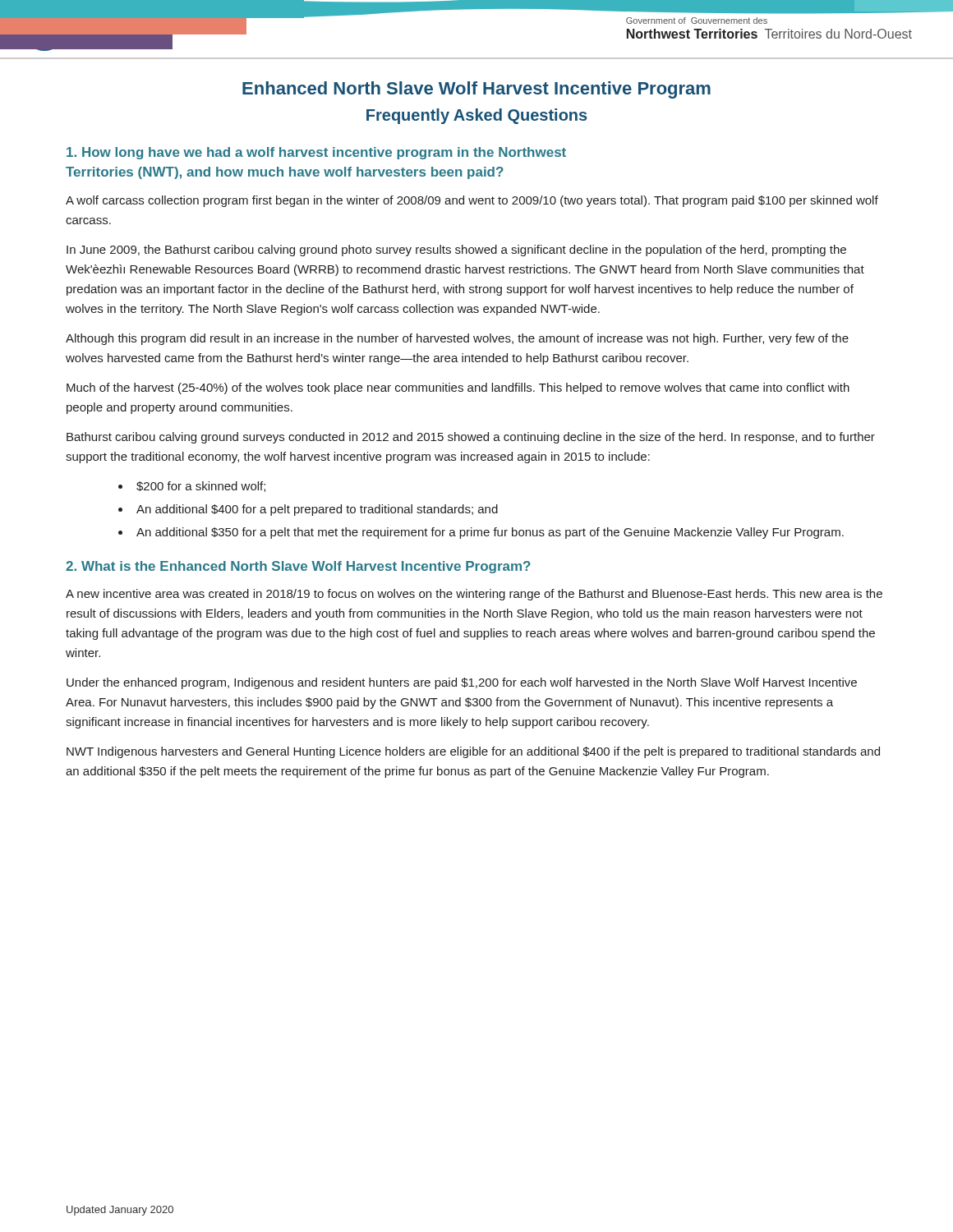Screen dimensions: 1232x953
Task: Find "Enhanced North Slave Wolf Harvest Incentive Program" on this page
Action: (476, 89)
